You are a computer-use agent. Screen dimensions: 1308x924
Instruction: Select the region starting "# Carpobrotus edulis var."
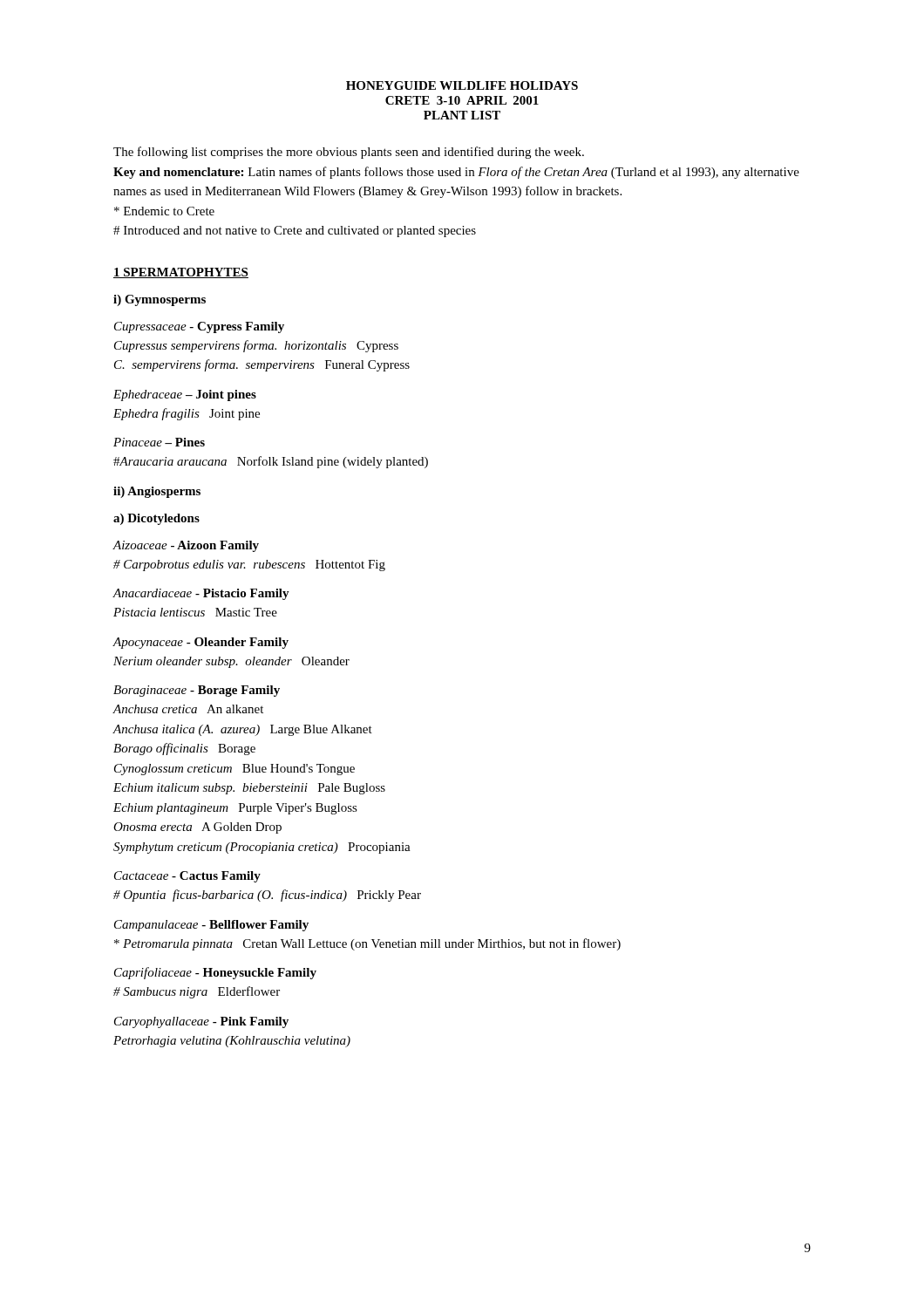pyautogui.click(x=249, y=564)
